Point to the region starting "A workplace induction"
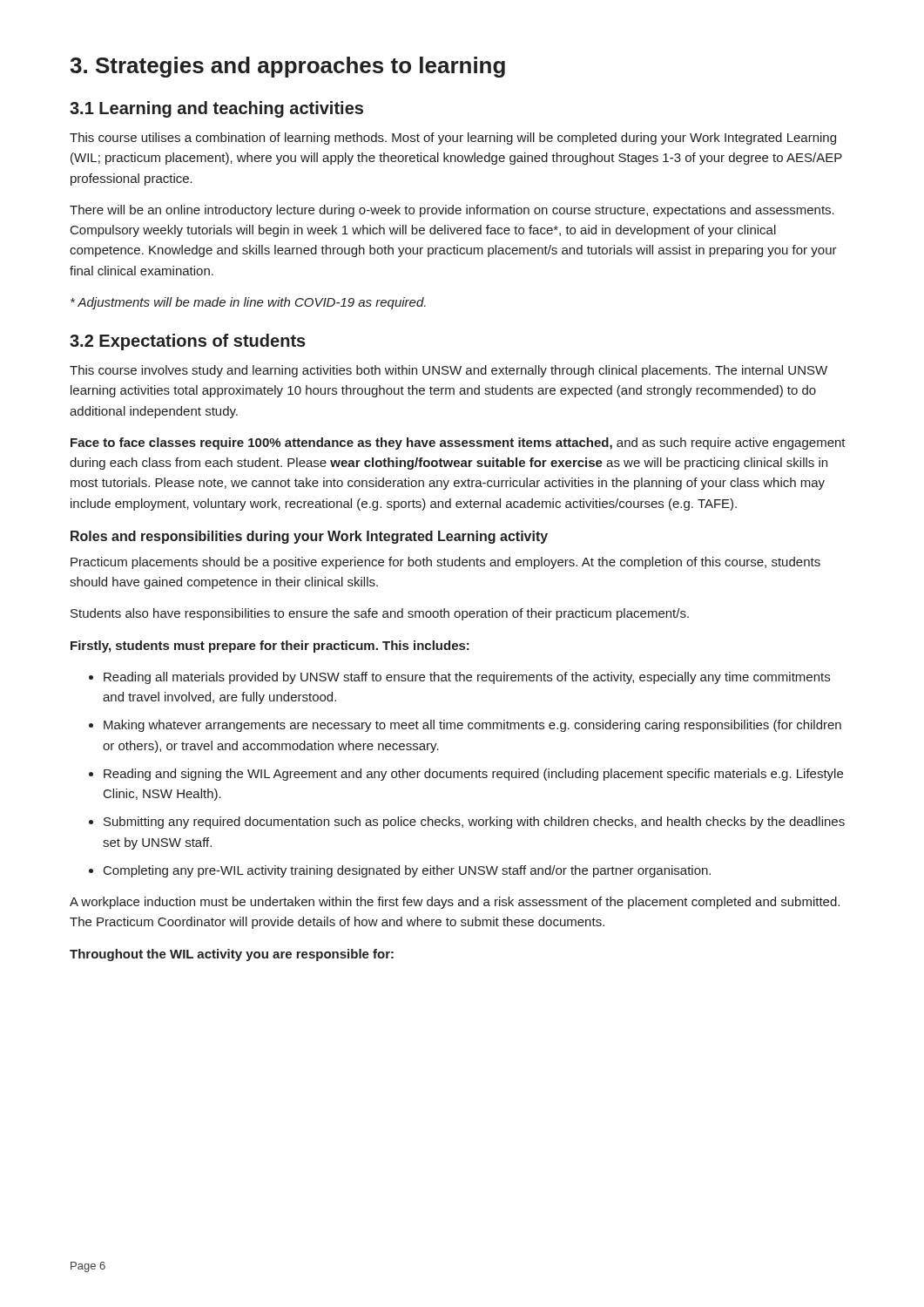Screen dimensions: 1307x924 462,912
